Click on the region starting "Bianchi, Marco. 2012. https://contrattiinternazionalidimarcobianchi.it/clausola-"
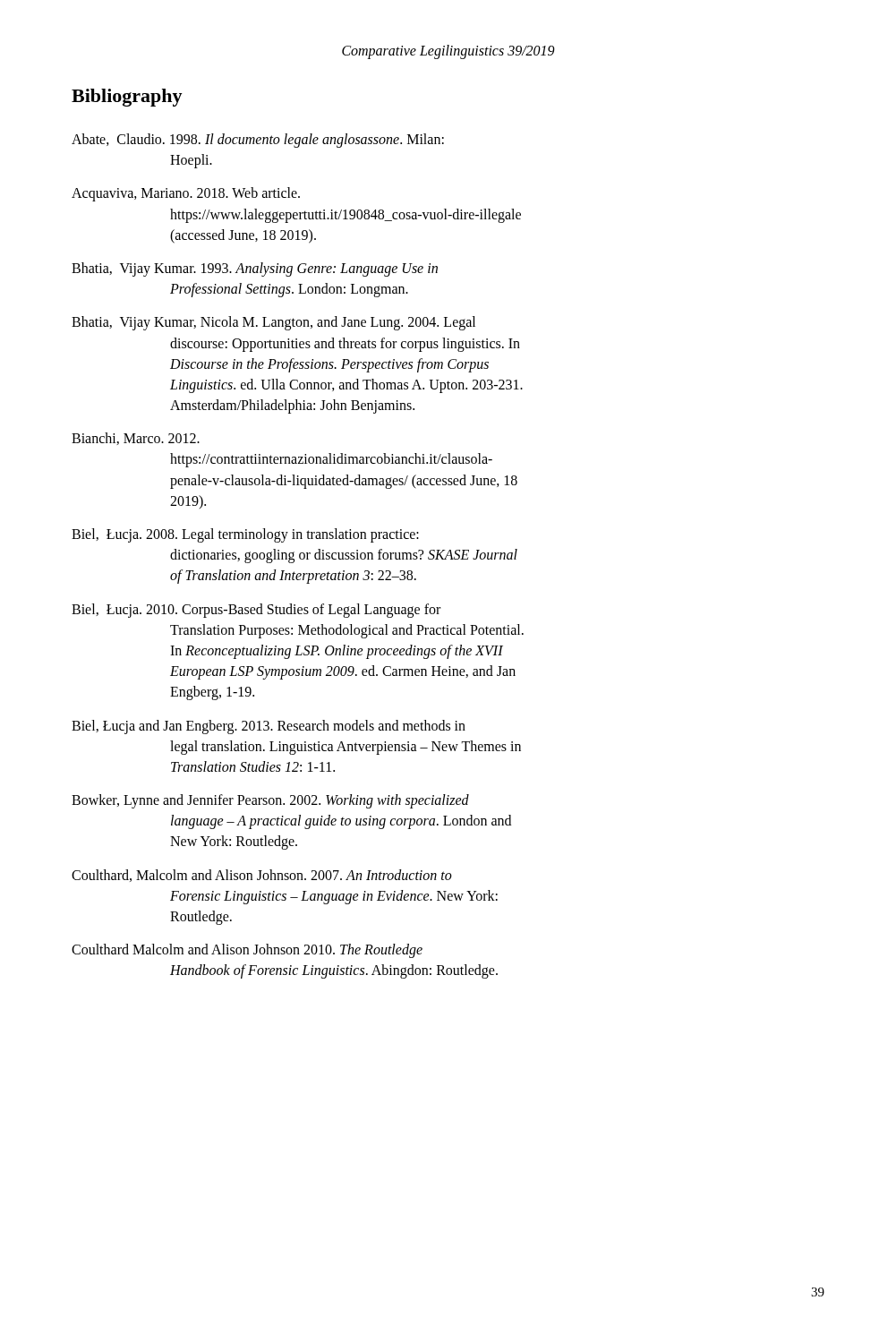 448,470
